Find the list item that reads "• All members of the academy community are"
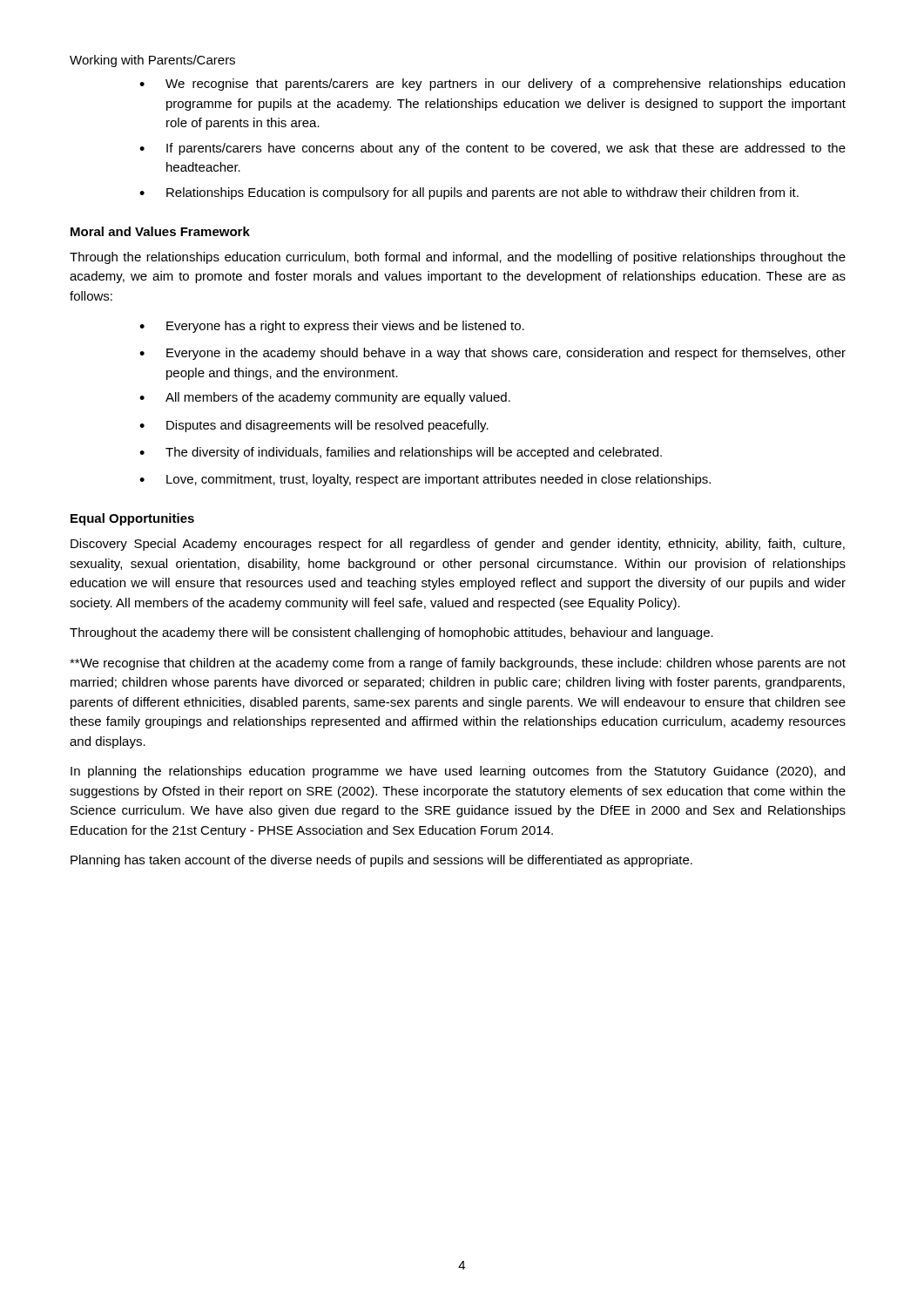 492,399
